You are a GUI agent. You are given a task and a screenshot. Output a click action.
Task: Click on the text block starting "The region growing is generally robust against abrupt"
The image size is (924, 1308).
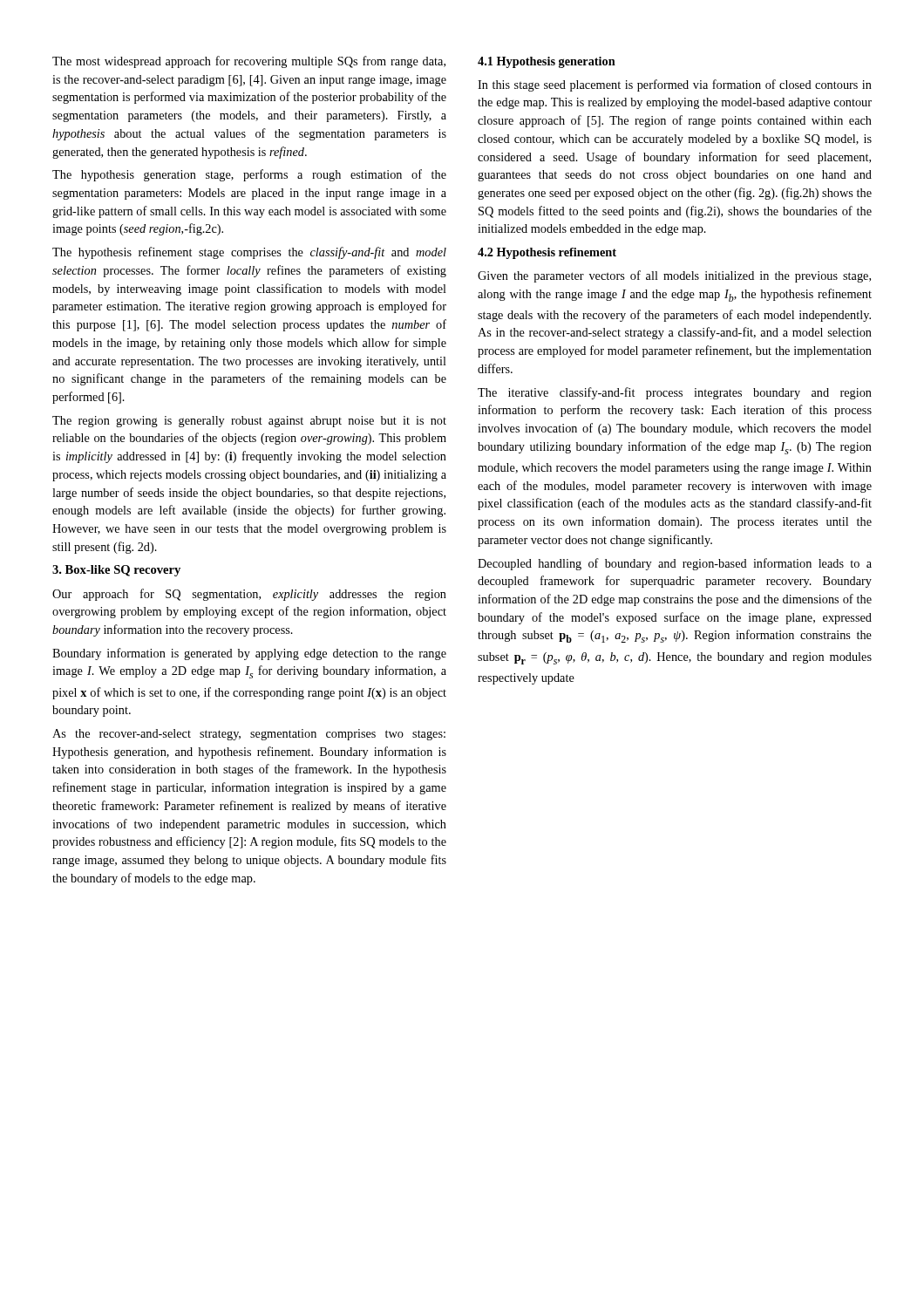(x=249, y=484)
